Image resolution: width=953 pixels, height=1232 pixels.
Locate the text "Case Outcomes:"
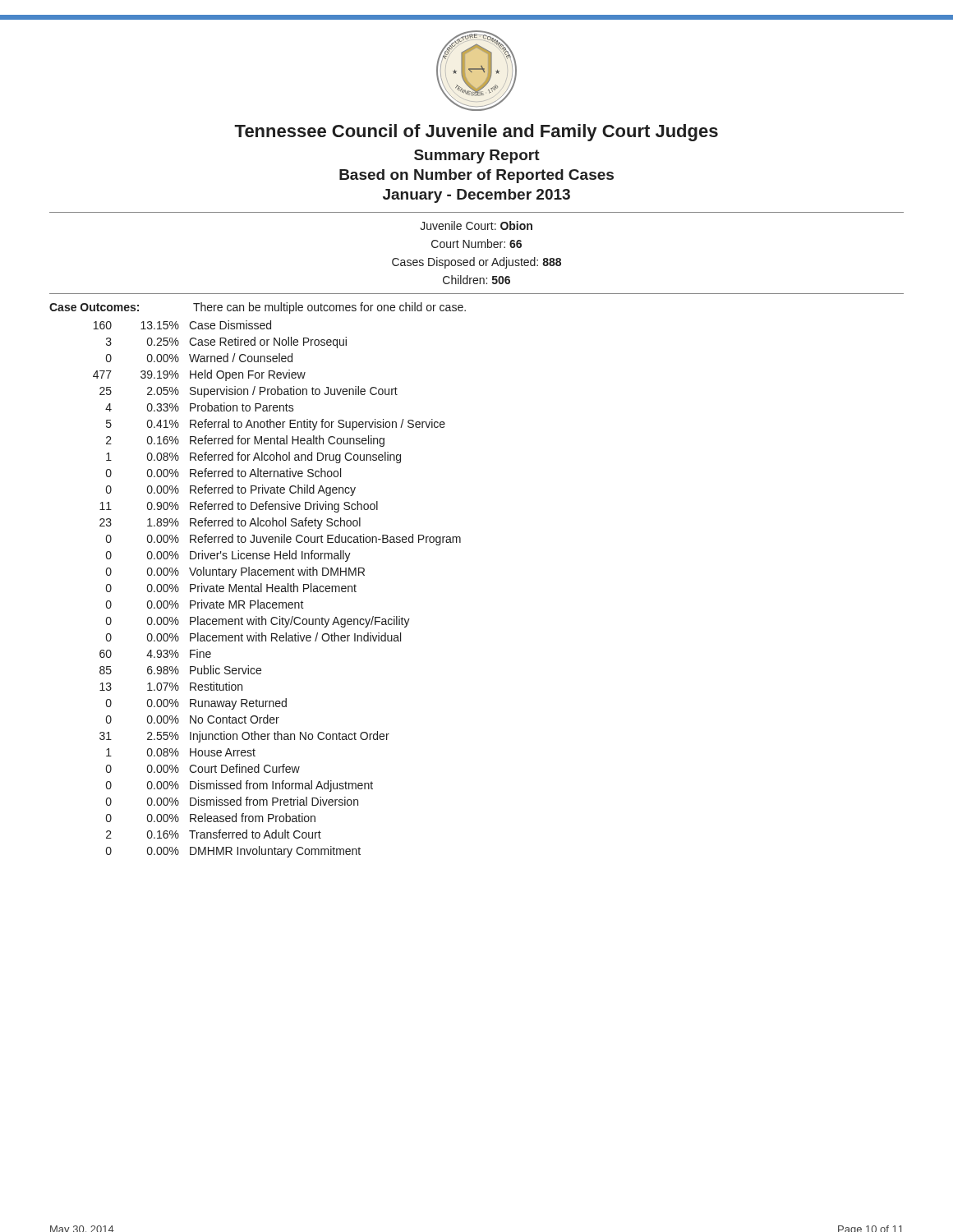click(95, 307)
